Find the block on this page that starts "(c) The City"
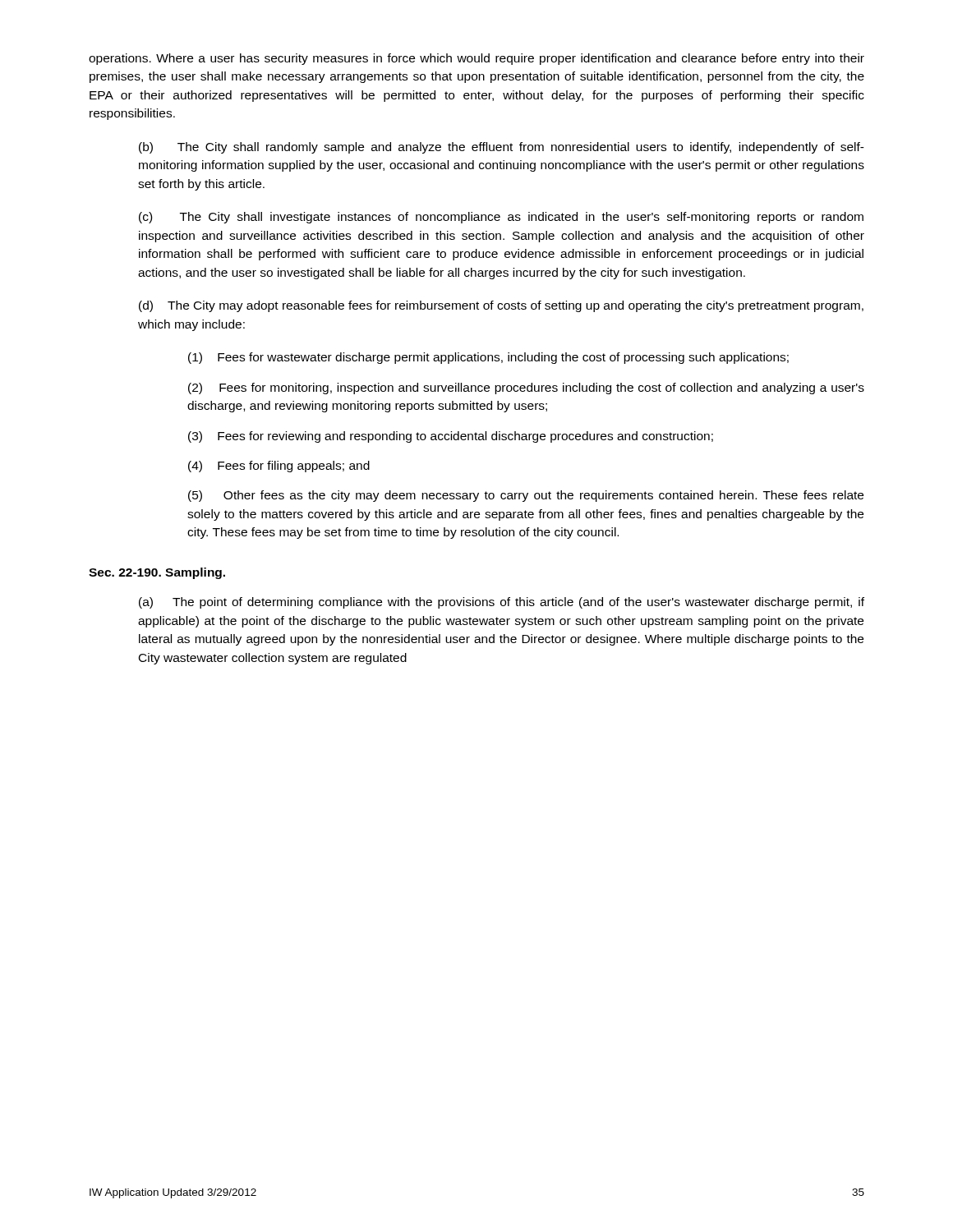This screenshot has height=1232, width=953. tap(501, 244)
